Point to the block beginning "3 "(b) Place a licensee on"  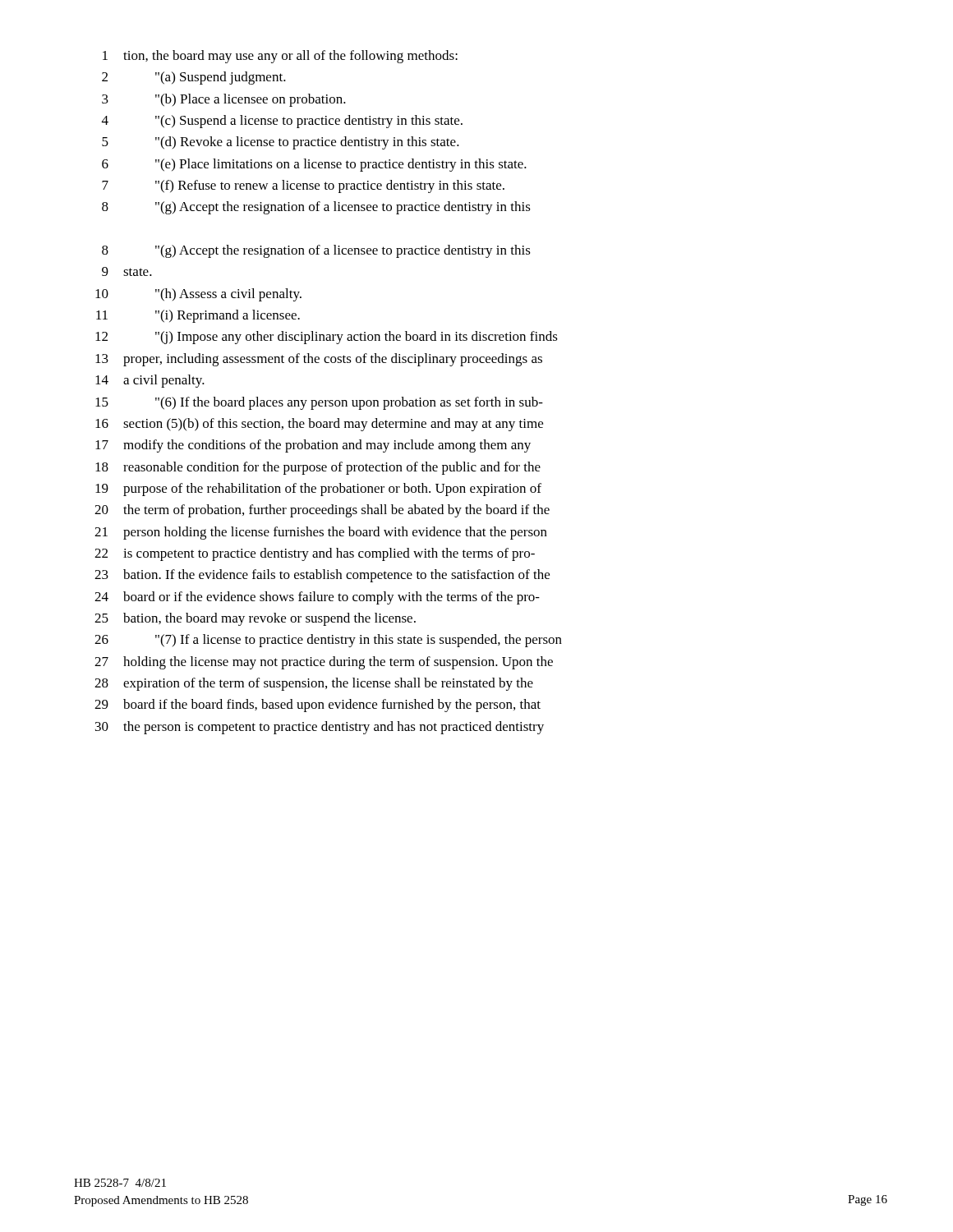point(224,100)
